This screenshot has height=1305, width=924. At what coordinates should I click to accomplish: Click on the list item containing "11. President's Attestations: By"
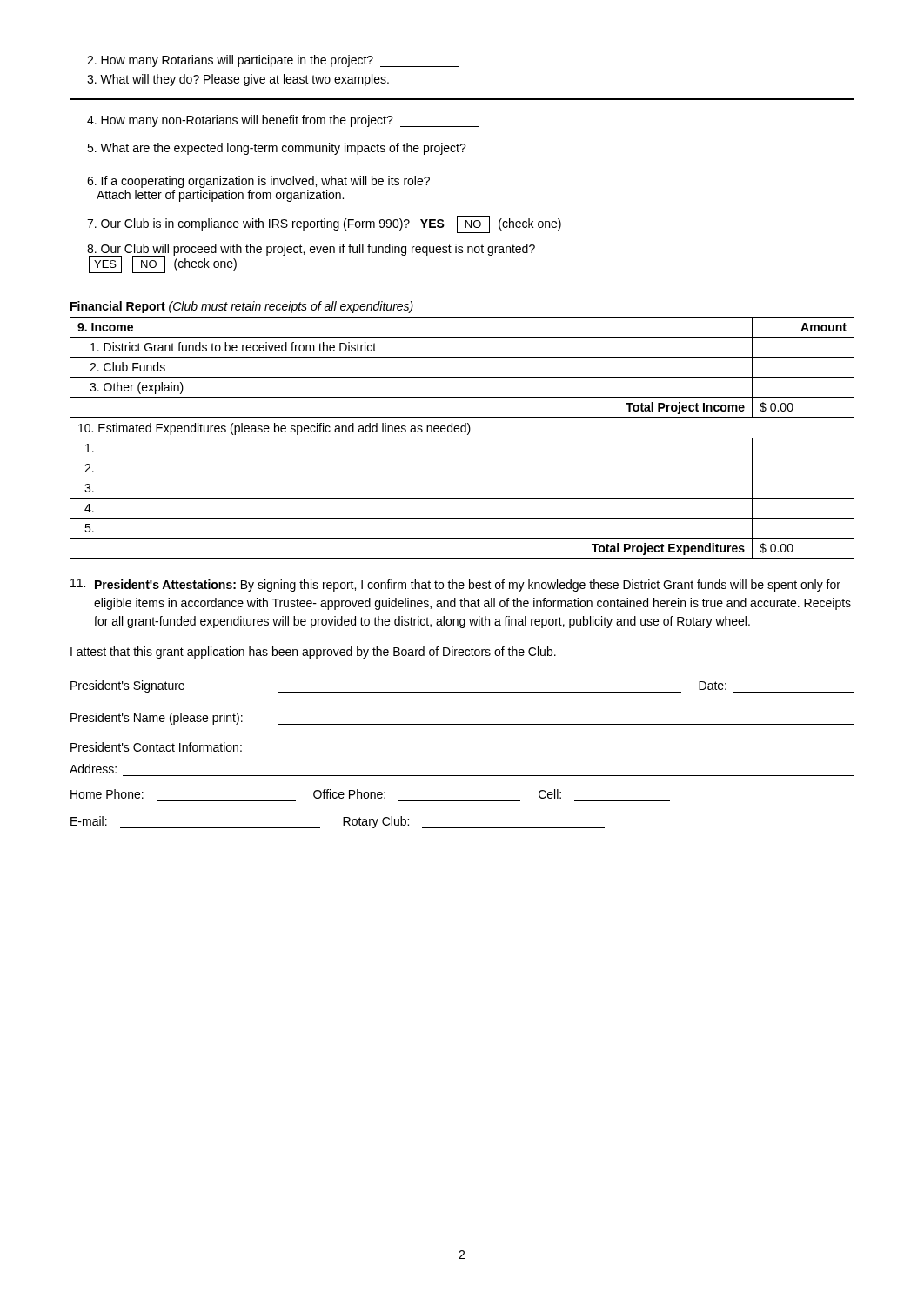tap(462, 603)
